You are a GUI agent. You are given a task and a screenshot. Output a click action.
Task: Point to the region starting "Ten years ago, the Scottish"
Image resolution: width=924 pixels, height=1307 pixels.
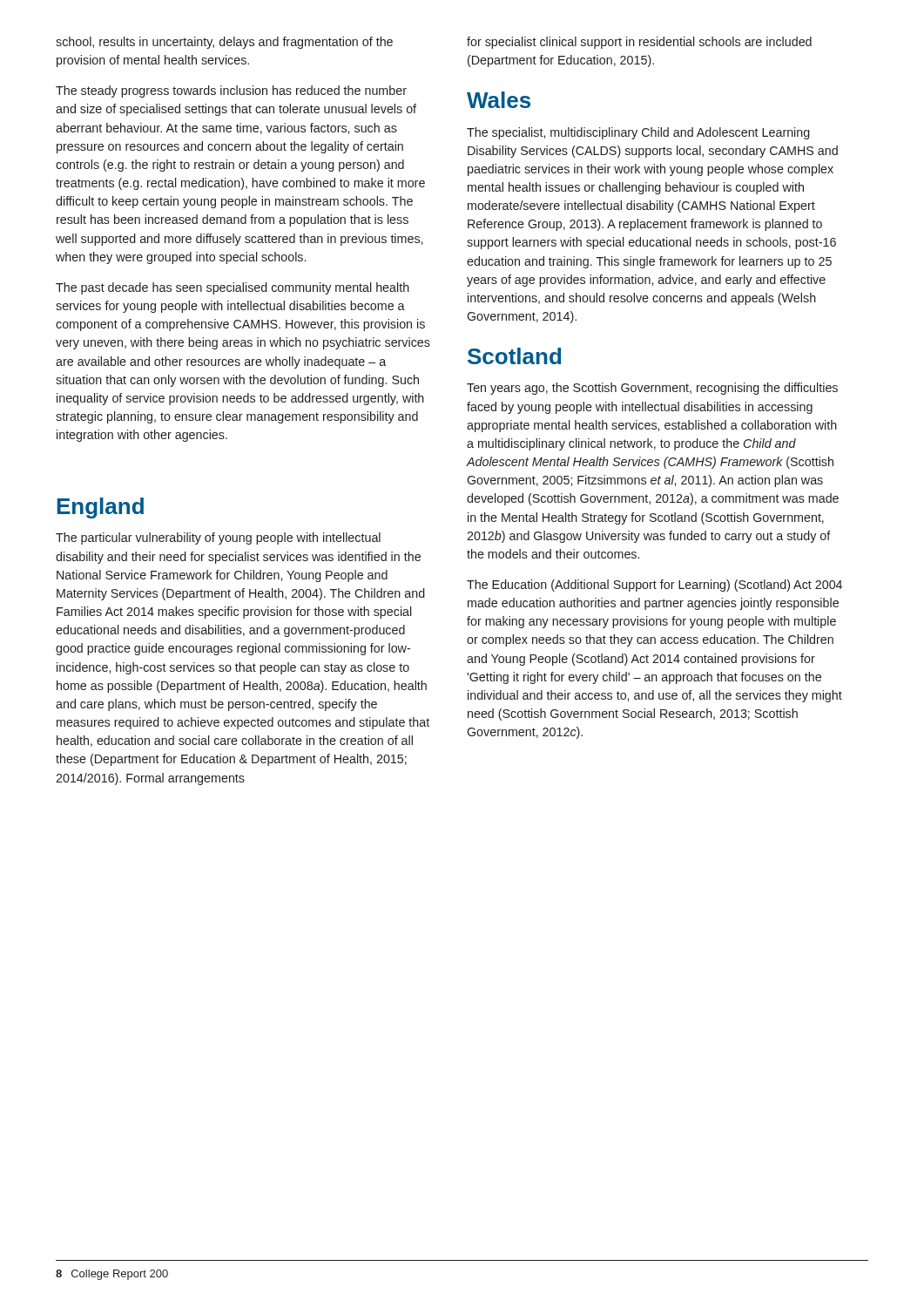tap(653, 471)
